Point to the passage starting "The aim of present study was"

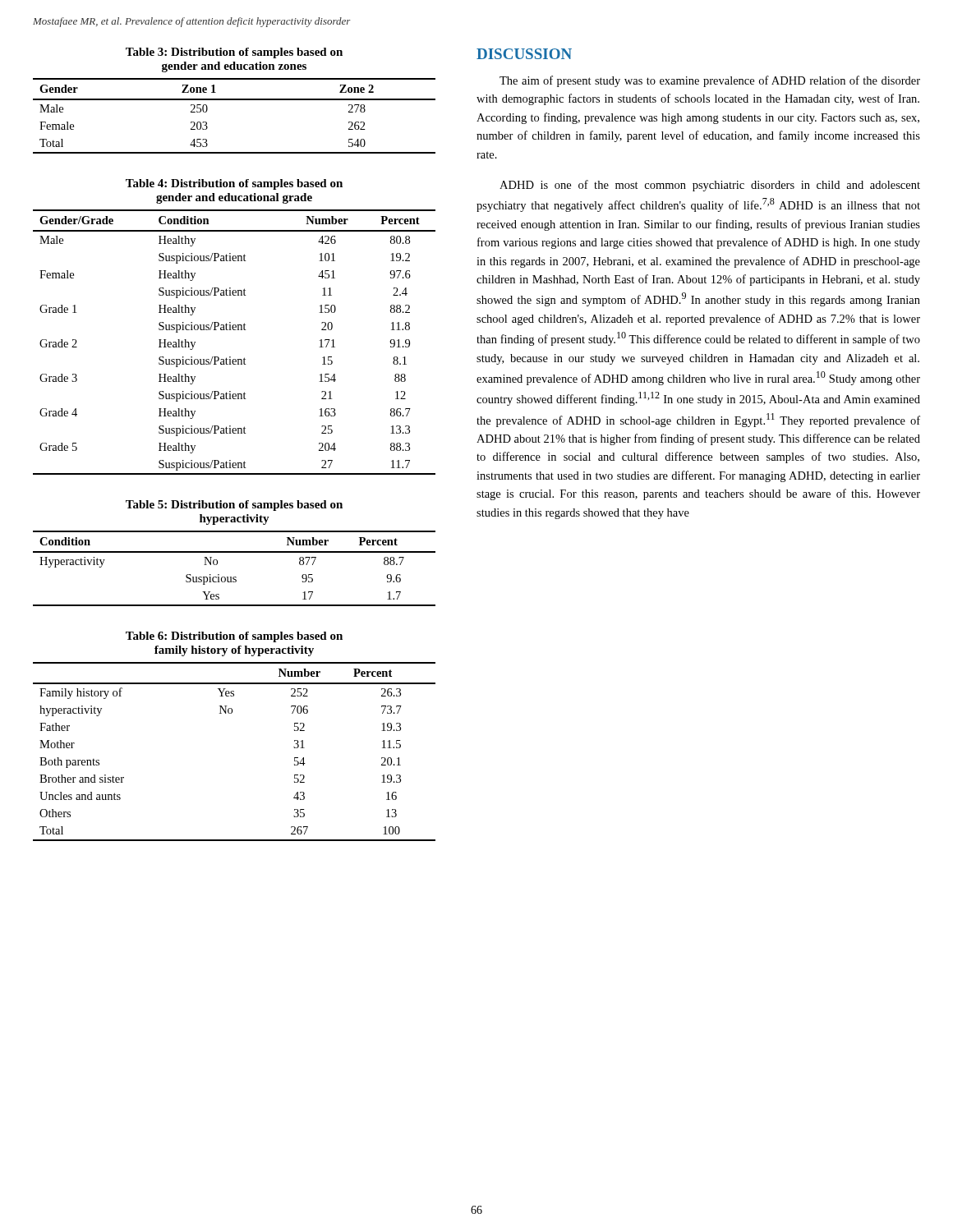(698, 297)
